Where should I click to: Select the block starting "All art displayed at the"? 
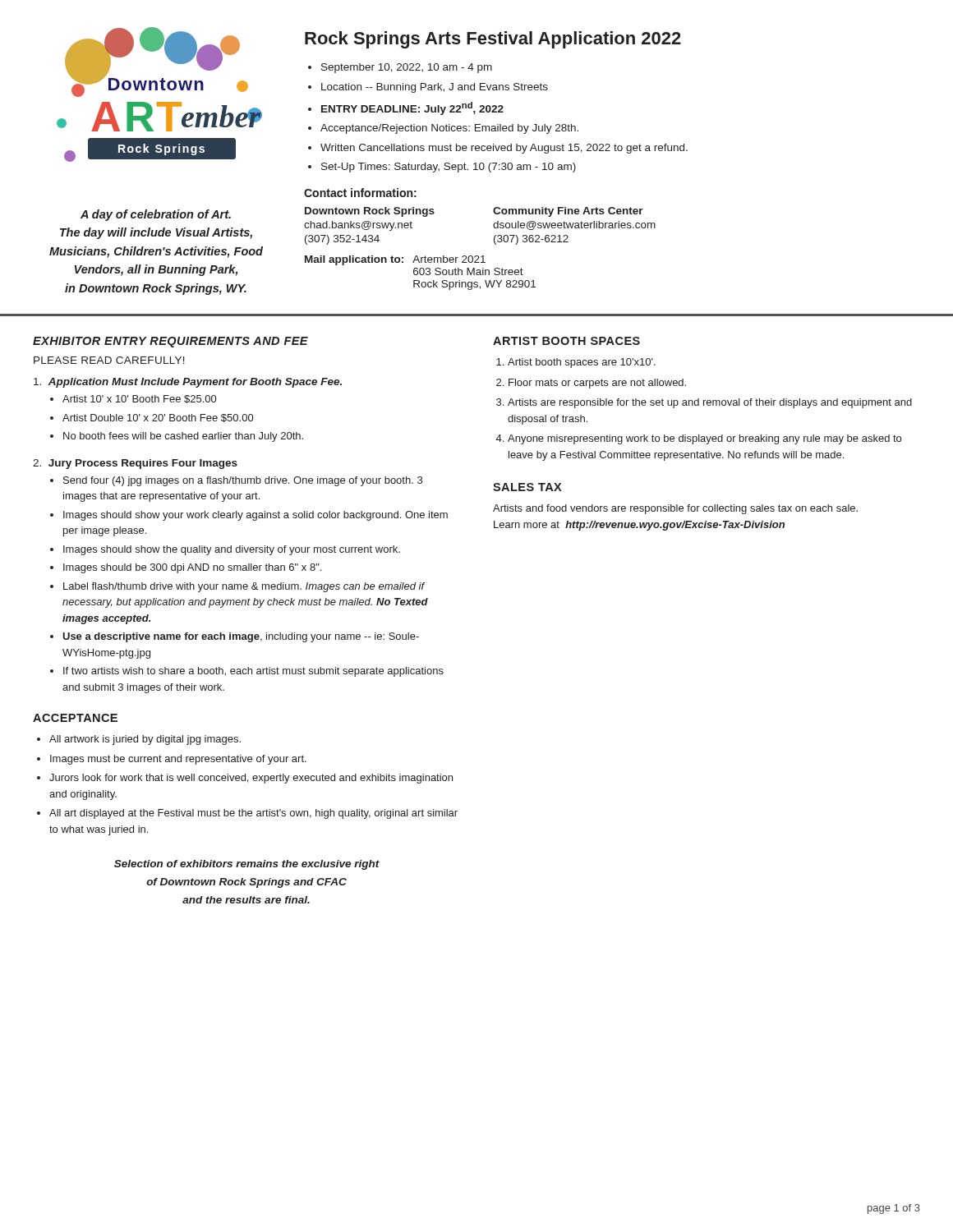(253, 821)
